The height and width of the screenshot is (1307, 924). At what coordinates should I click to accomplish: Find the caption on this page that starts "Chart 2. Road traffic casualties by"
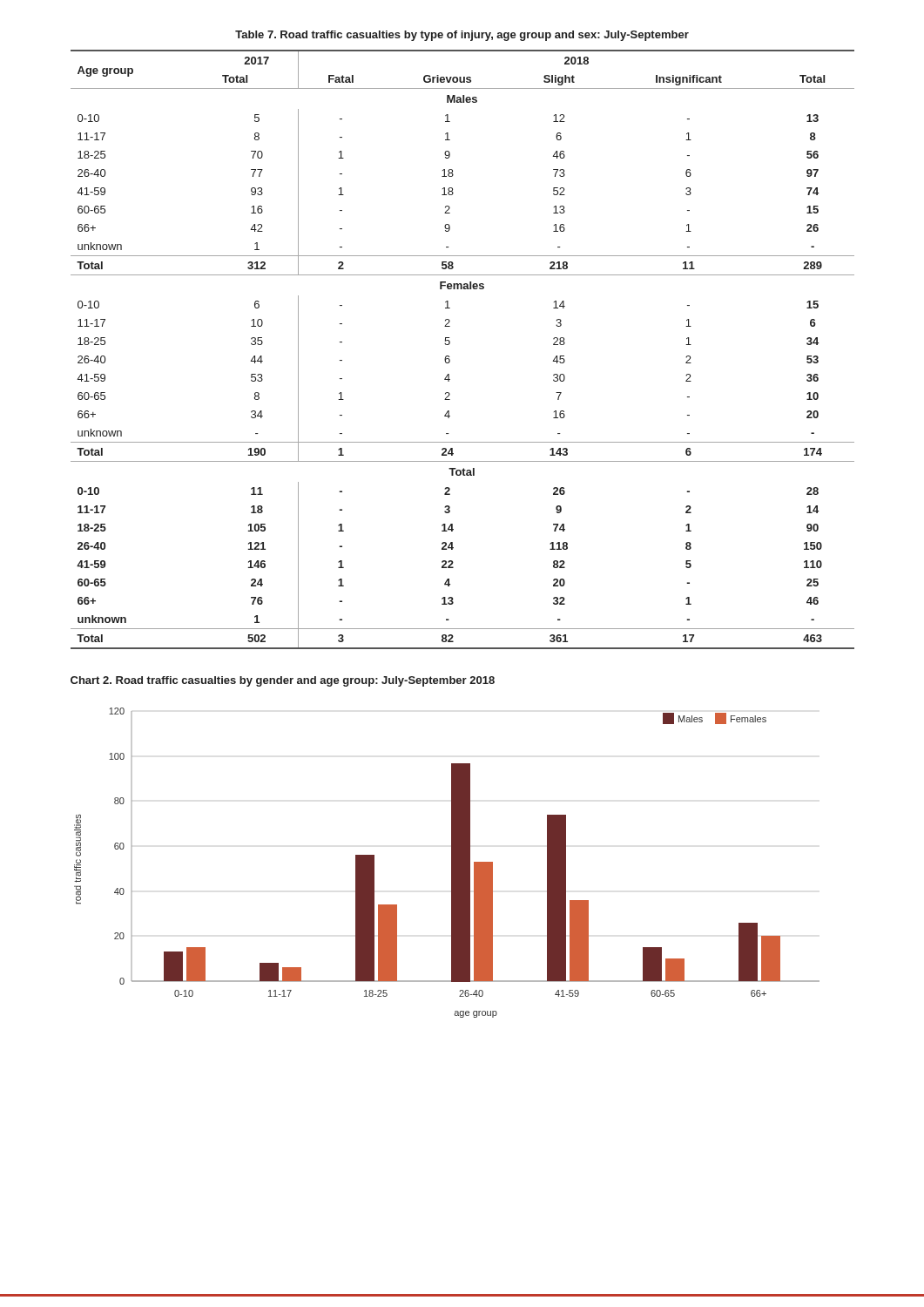point(282,680)
